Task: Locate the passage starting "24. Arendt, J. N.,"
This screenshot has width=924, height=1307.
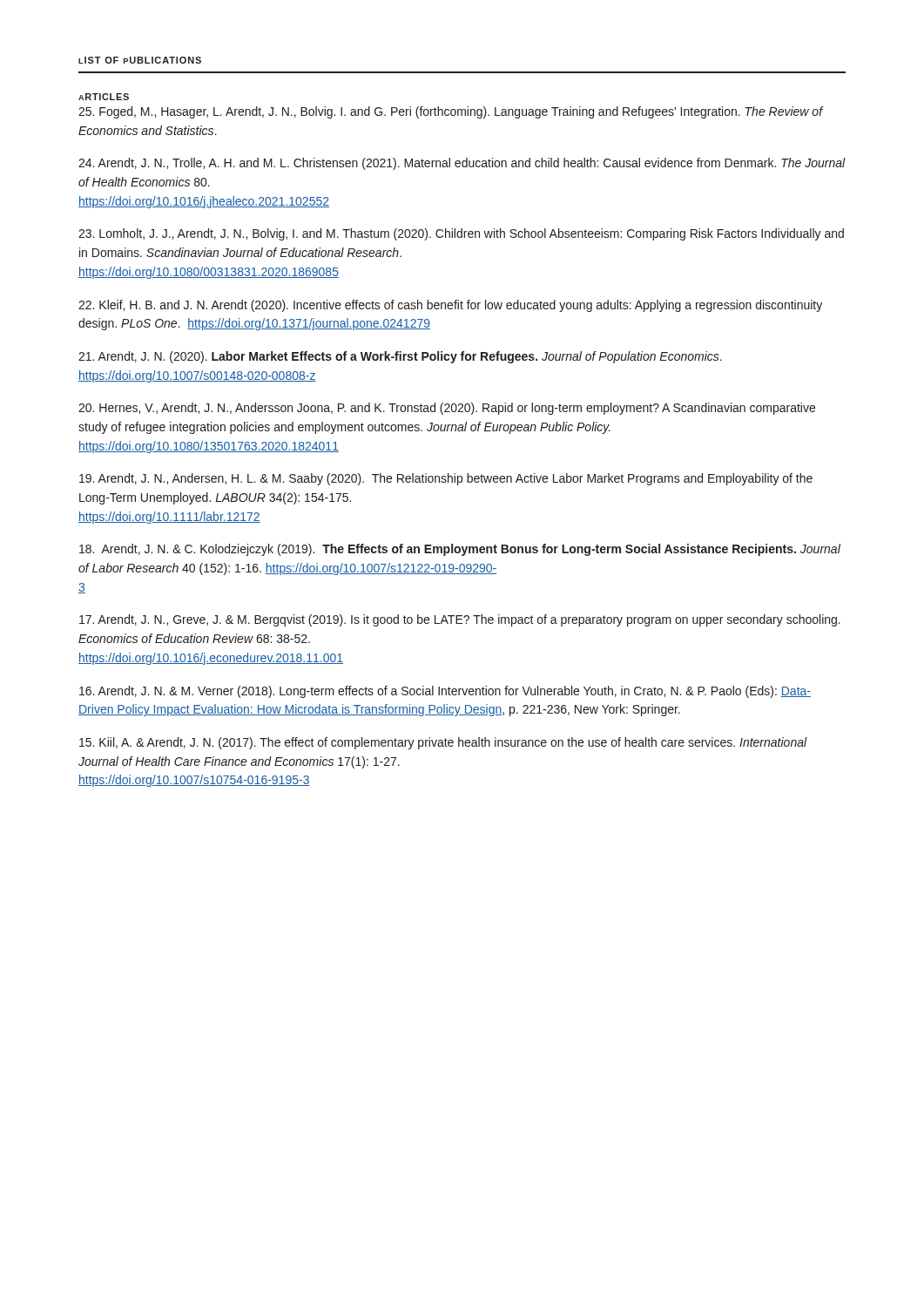Action: 462,164
